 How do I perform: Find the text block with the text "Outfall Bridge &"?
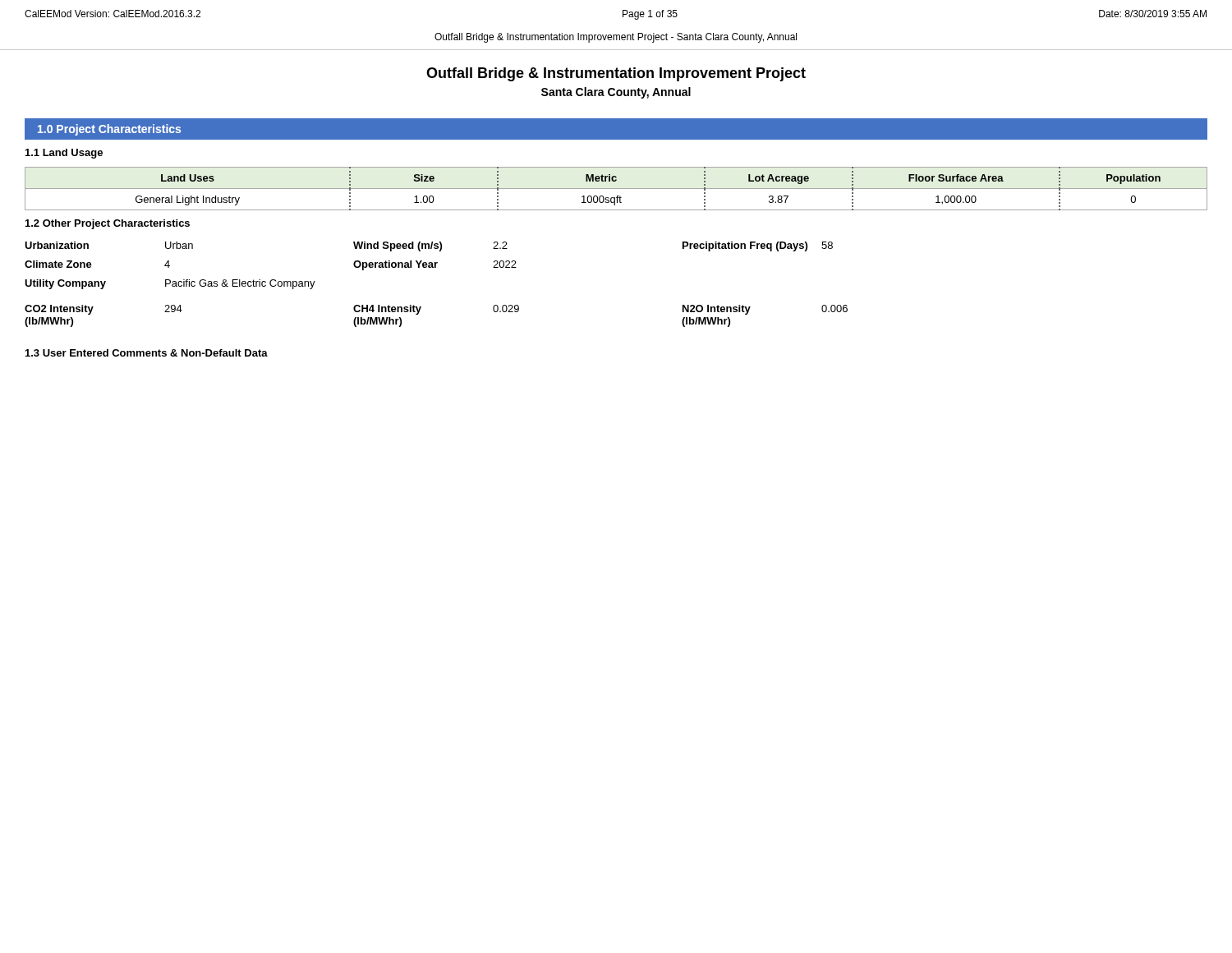pos(616,37)
